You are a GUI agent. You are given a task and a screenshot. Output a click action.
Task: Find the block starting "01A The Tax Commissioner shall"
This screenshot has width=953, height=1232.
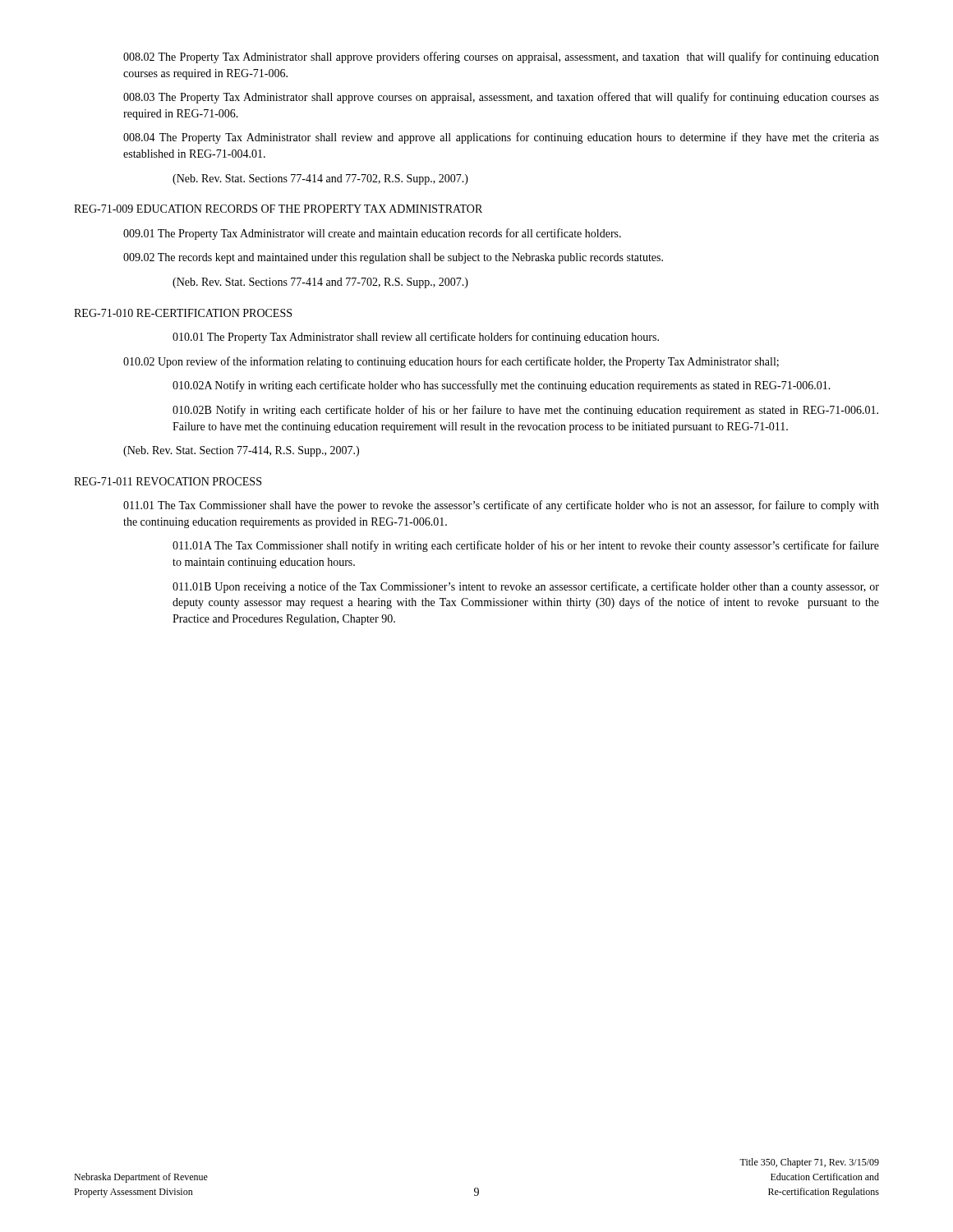click(526, 554)
